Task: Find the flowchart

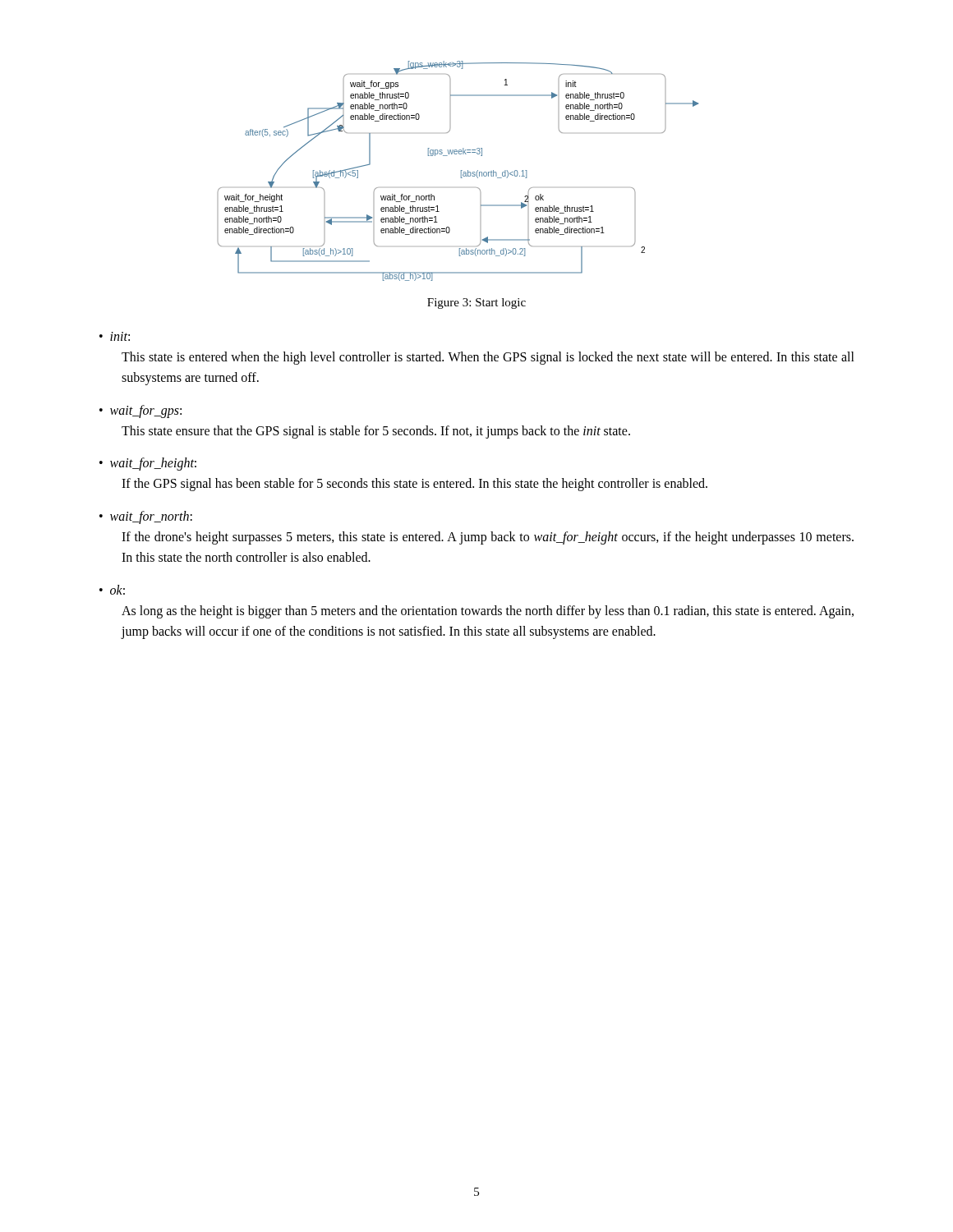Action: (476, 168)
